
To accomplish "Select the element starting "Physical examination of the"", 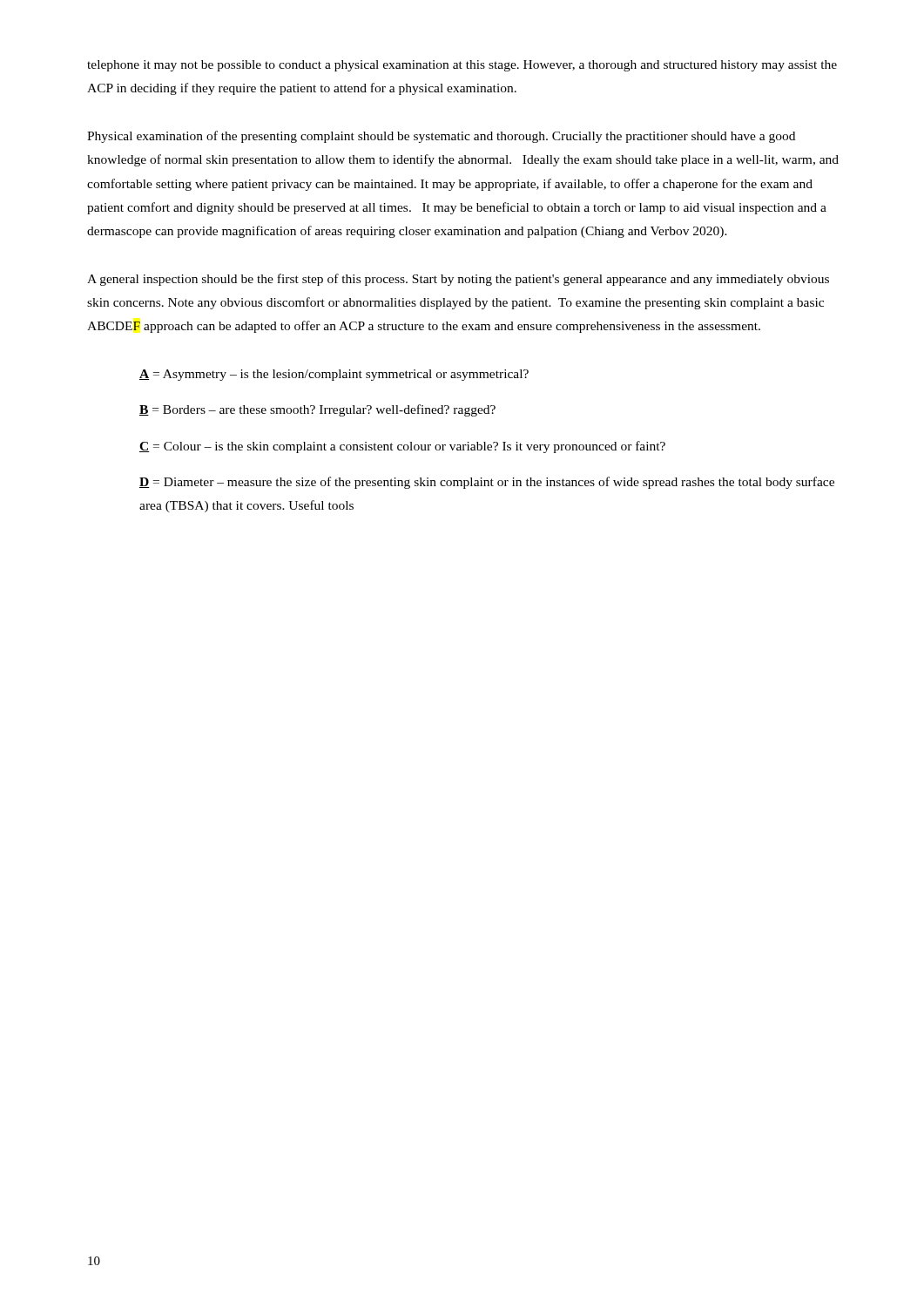I will [463, 183].
